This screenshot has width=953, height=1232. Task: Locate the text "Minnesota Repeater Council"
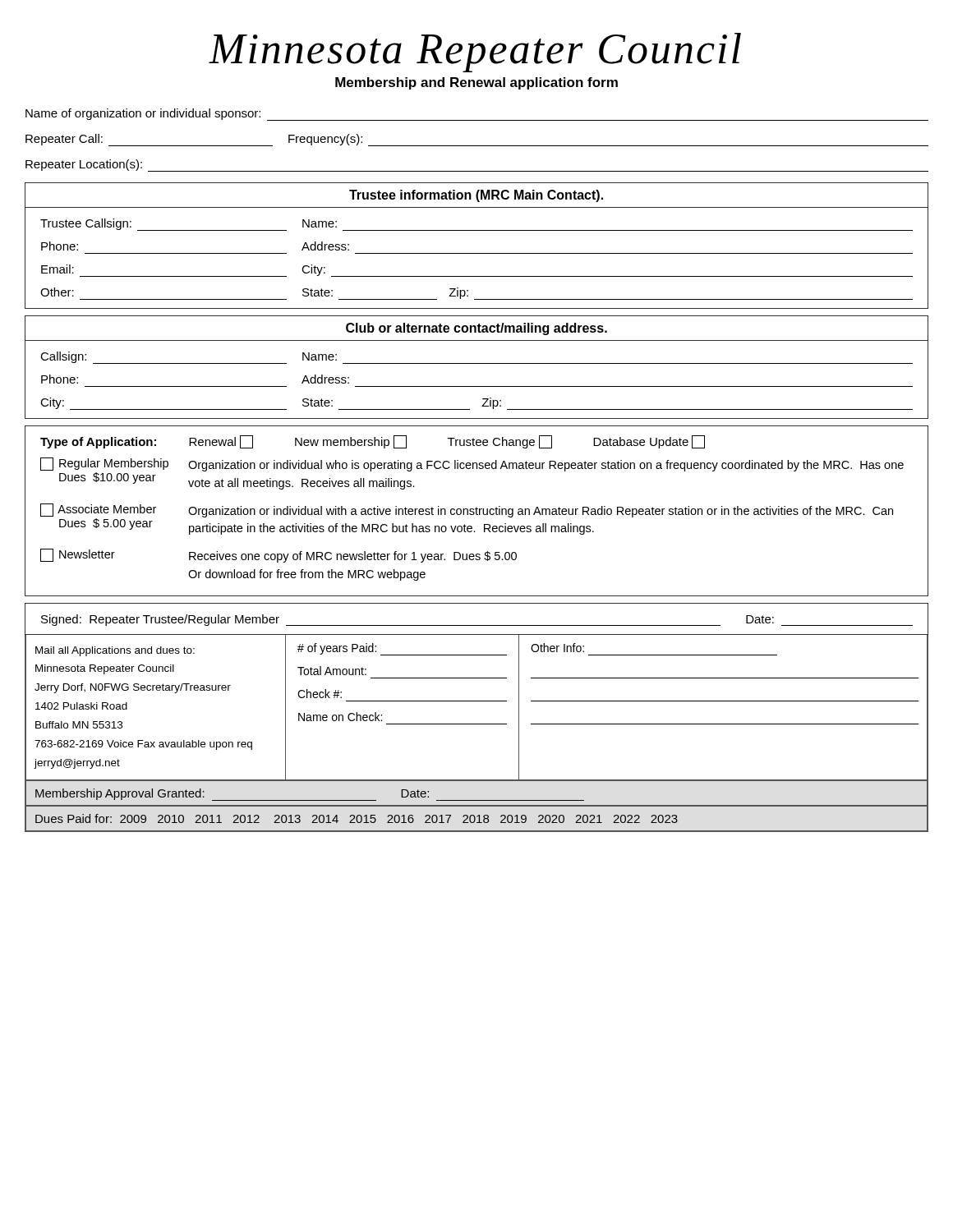point(476,49)
